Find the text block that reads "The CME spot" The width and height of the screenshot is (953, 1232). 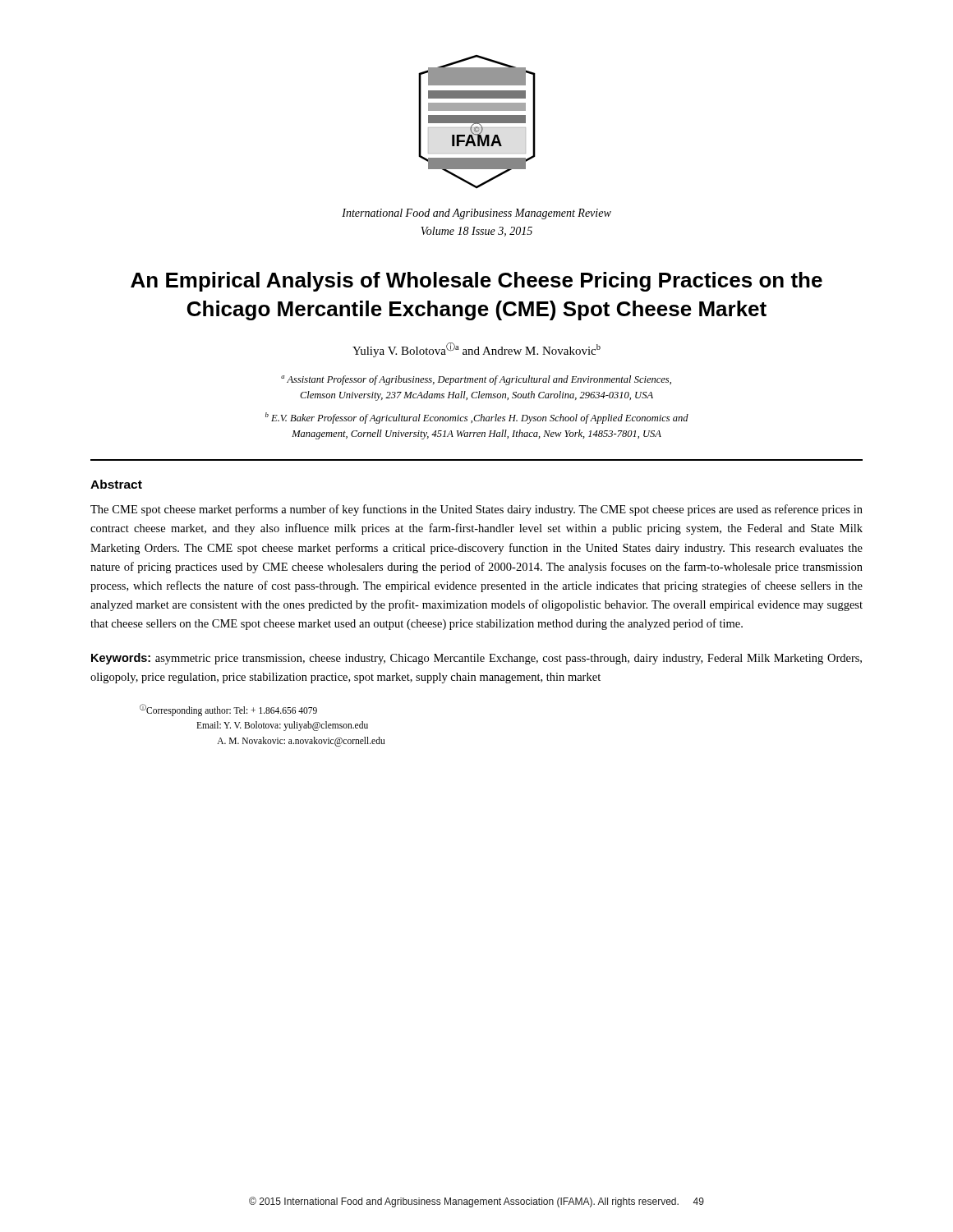[476, 567]
